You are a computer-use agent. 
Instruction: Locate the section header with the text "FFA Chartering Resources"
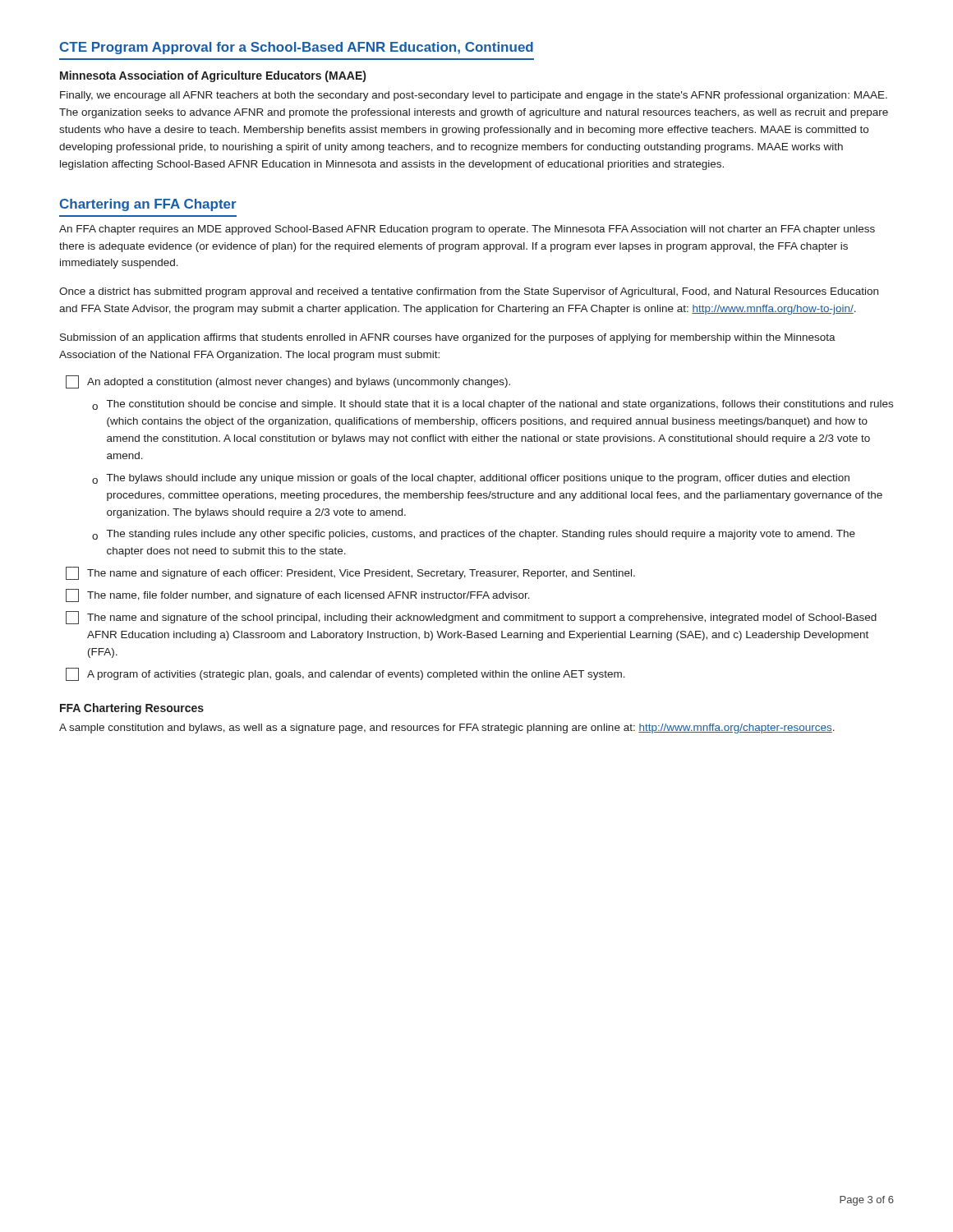pyautogui.click(x=132, y=709)
